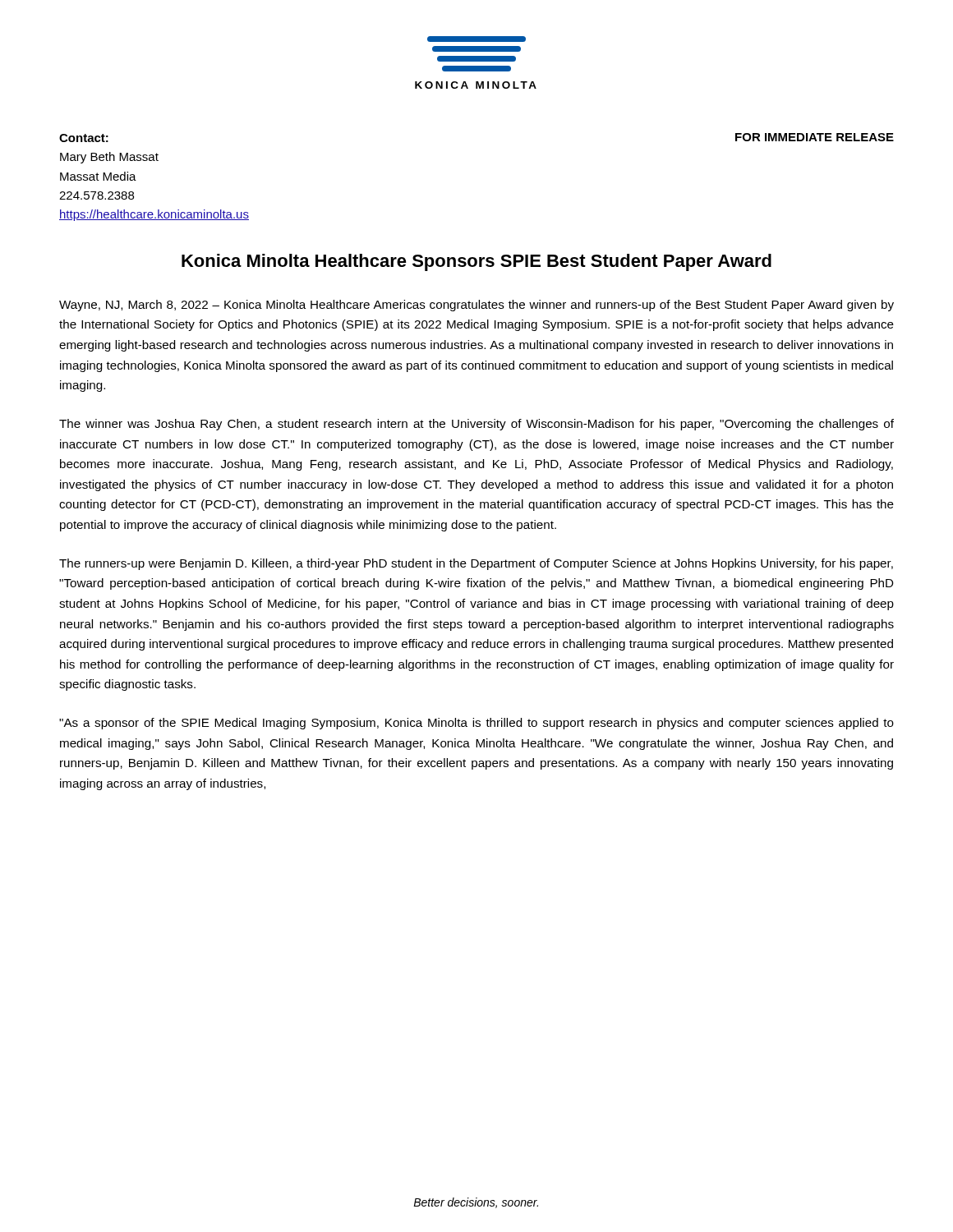The height and width of the screenshot is (1232, 953).
Task: Click on the text block that says ""As a sponsor of the SPIE"
Action: pyautogui.click(x=476, y=753)
